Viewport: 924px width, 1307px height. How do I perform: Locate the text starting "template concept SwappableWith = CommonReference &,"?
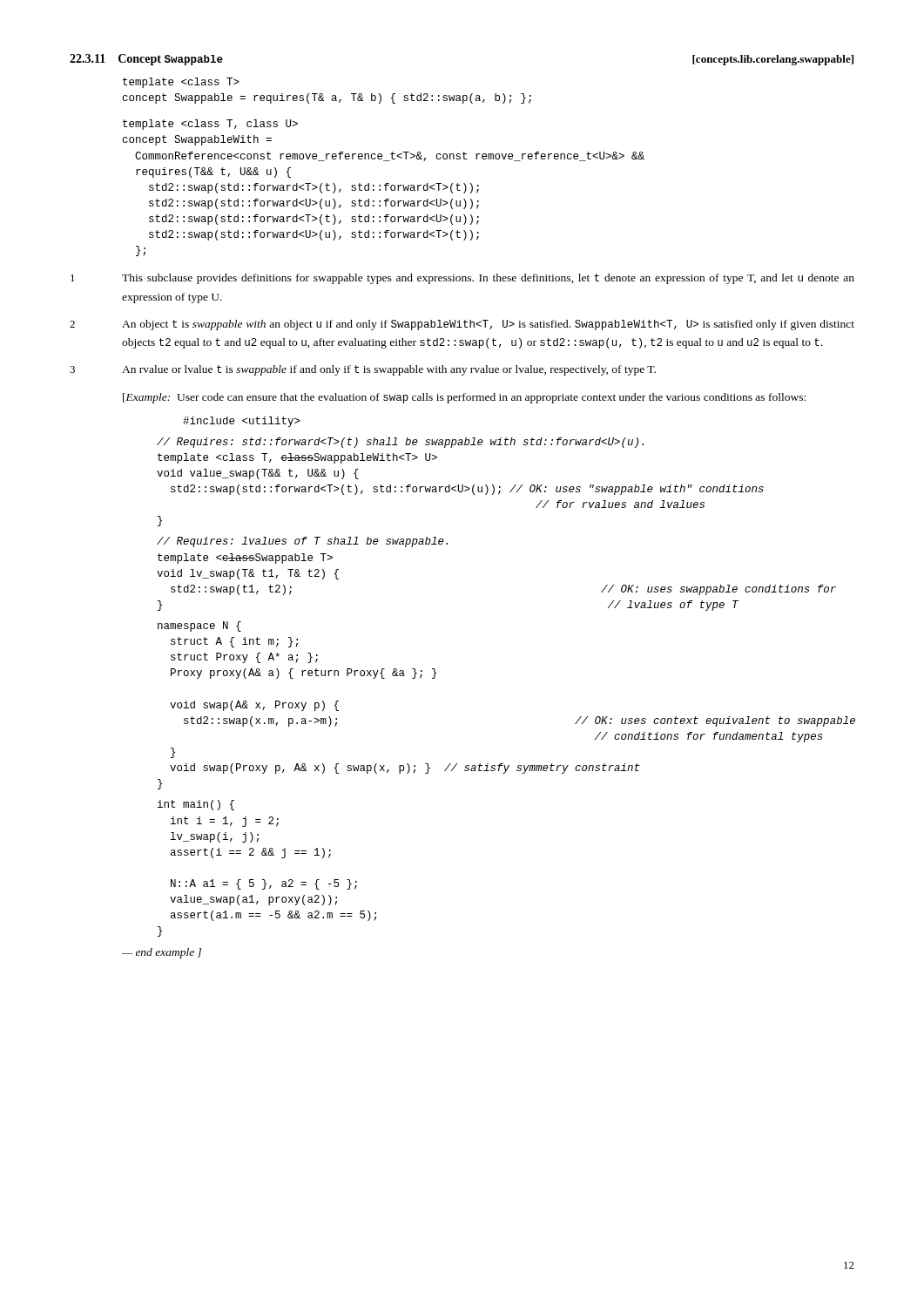pyautogui.click(x=383, y=188)
